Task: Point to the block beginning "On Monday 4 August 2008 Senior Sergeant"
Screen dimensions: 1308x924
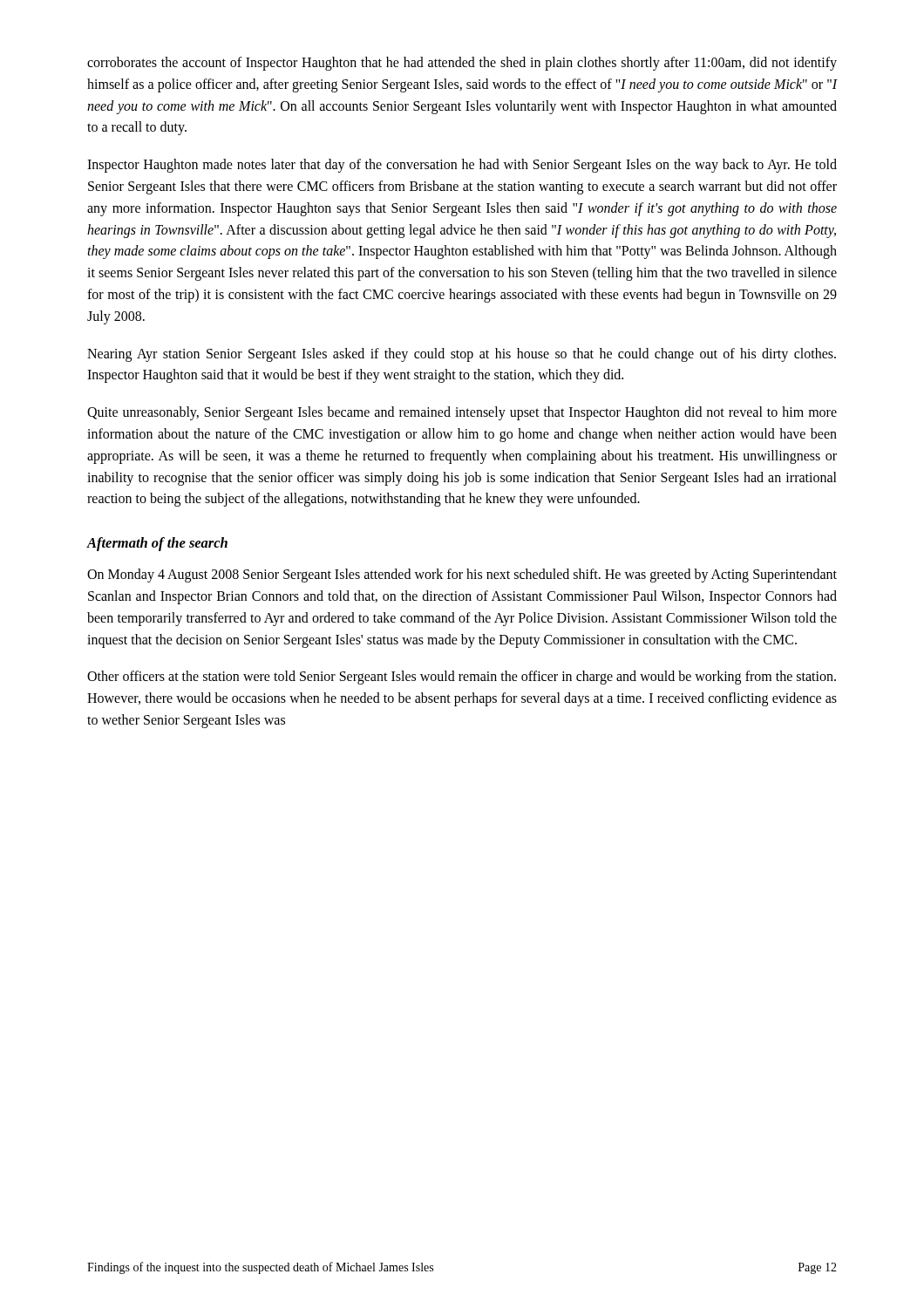Action: (462, 607)
